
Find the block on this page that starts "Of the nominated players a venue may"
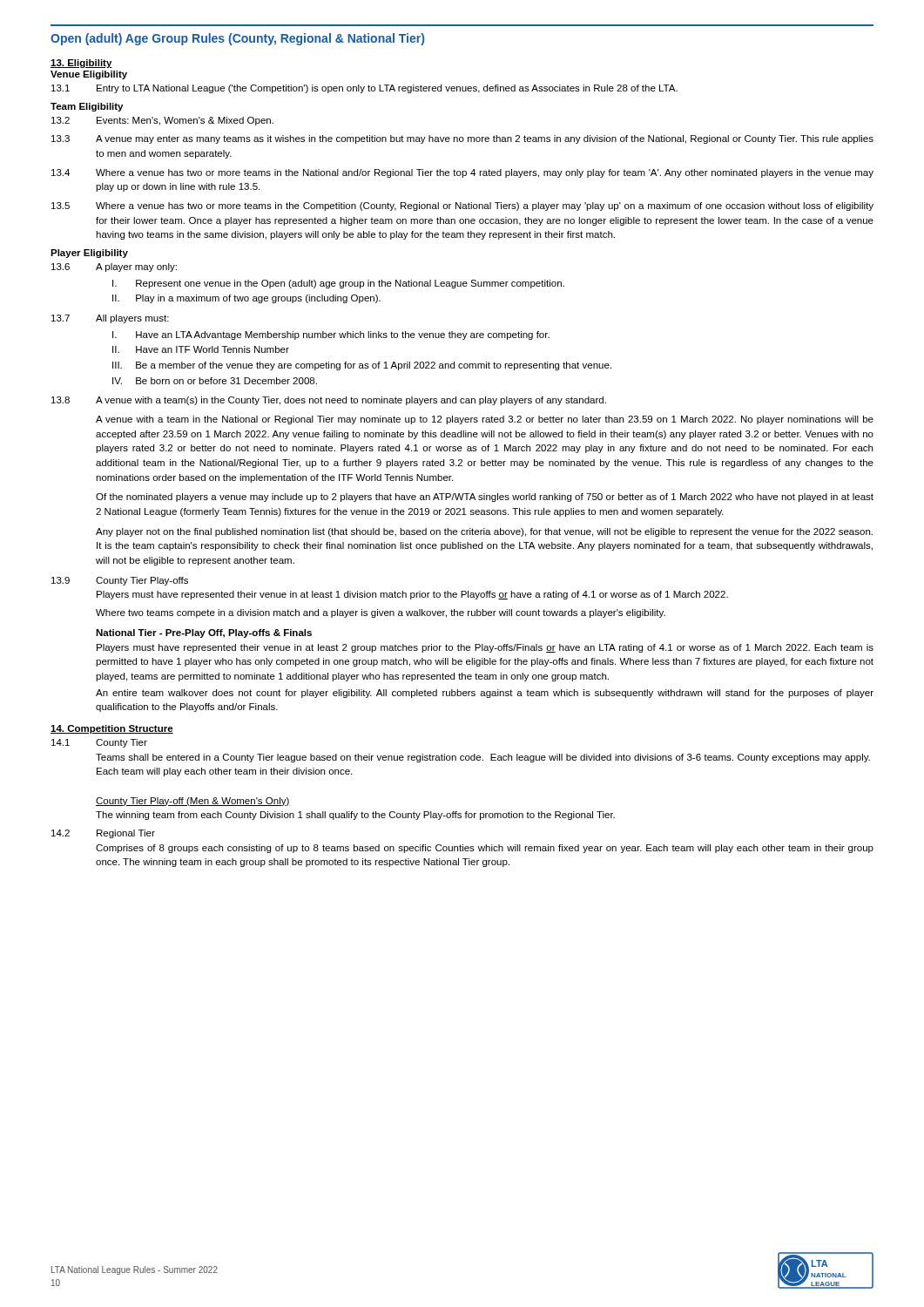[x=485, y=504]
